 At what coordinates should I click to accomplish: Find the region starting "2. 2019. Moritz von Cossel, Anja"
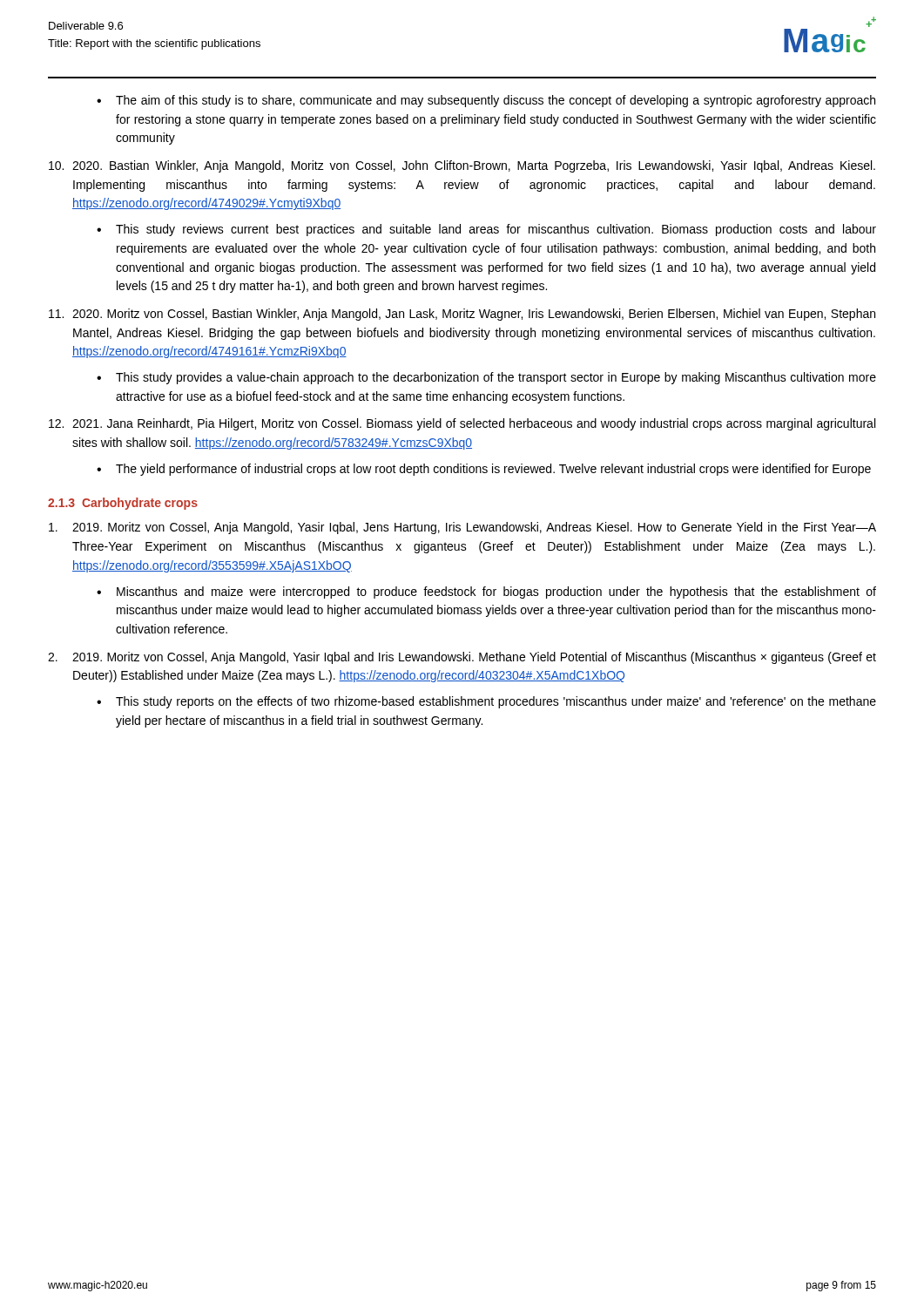(x=462, y=667)
